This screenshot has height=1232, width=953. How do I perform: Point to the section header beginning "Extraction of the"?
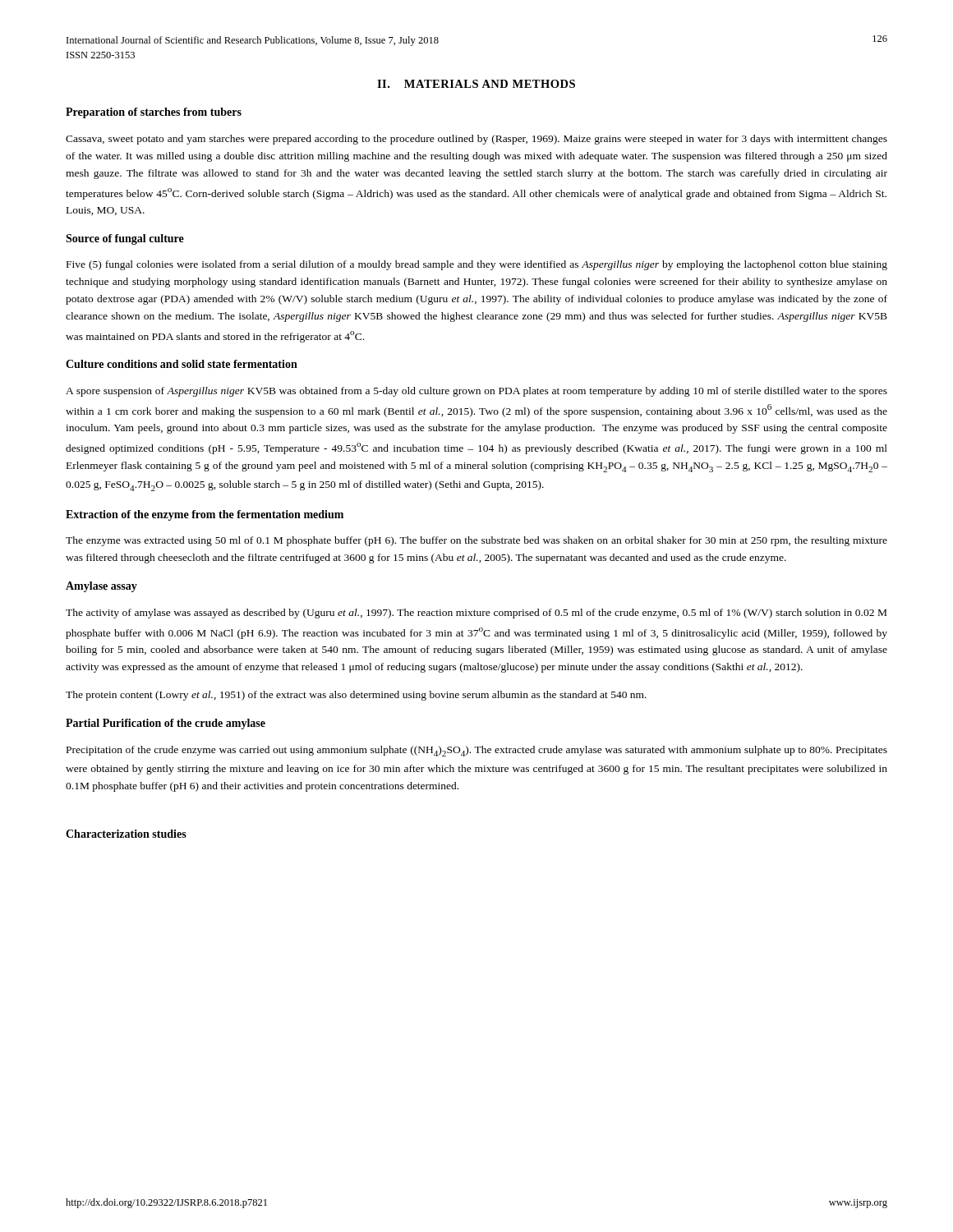coord(205,515)
